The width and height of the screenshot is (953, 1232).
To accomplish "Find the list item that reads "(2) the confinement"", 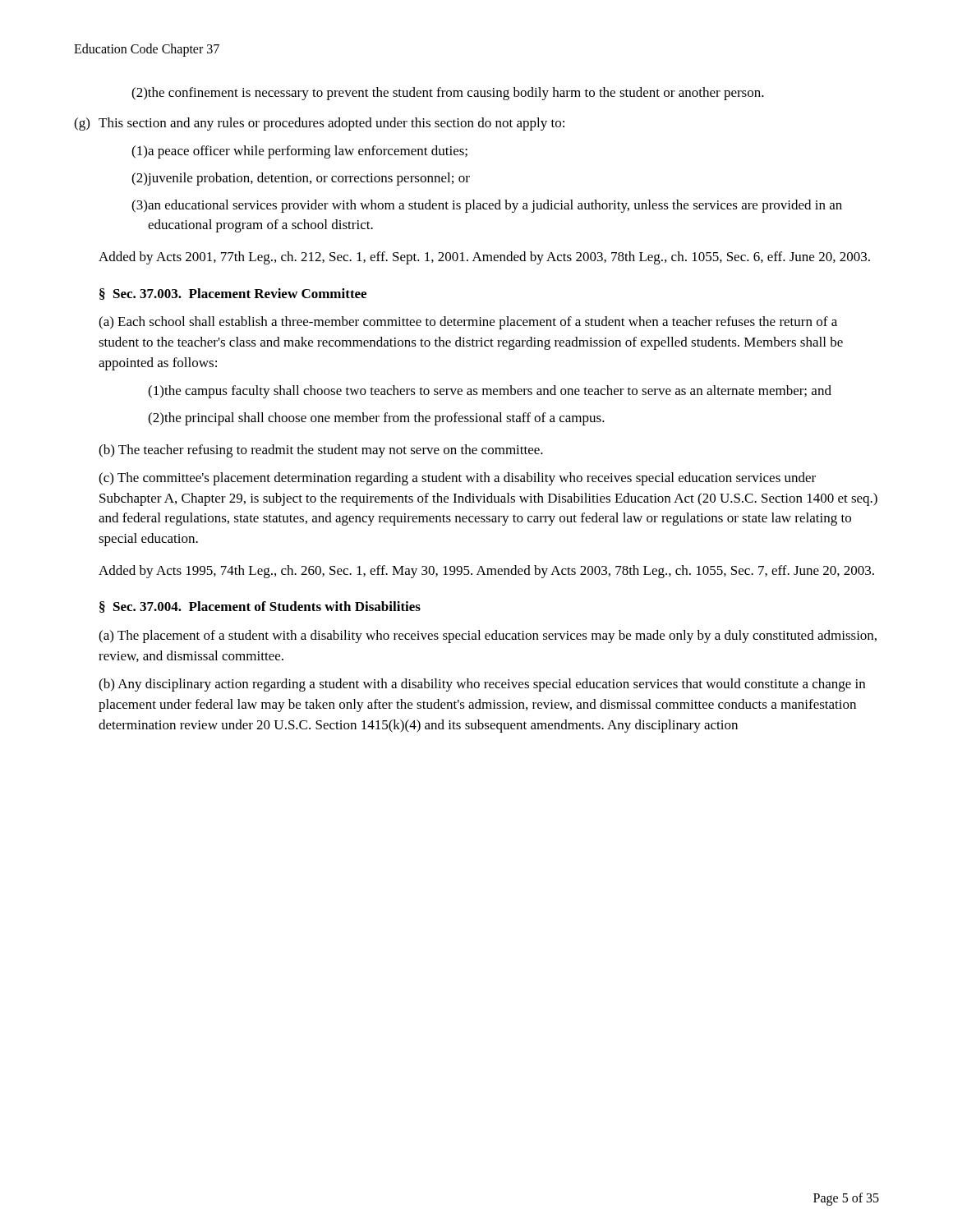I will pyautogui.click(x=476, y=93).
